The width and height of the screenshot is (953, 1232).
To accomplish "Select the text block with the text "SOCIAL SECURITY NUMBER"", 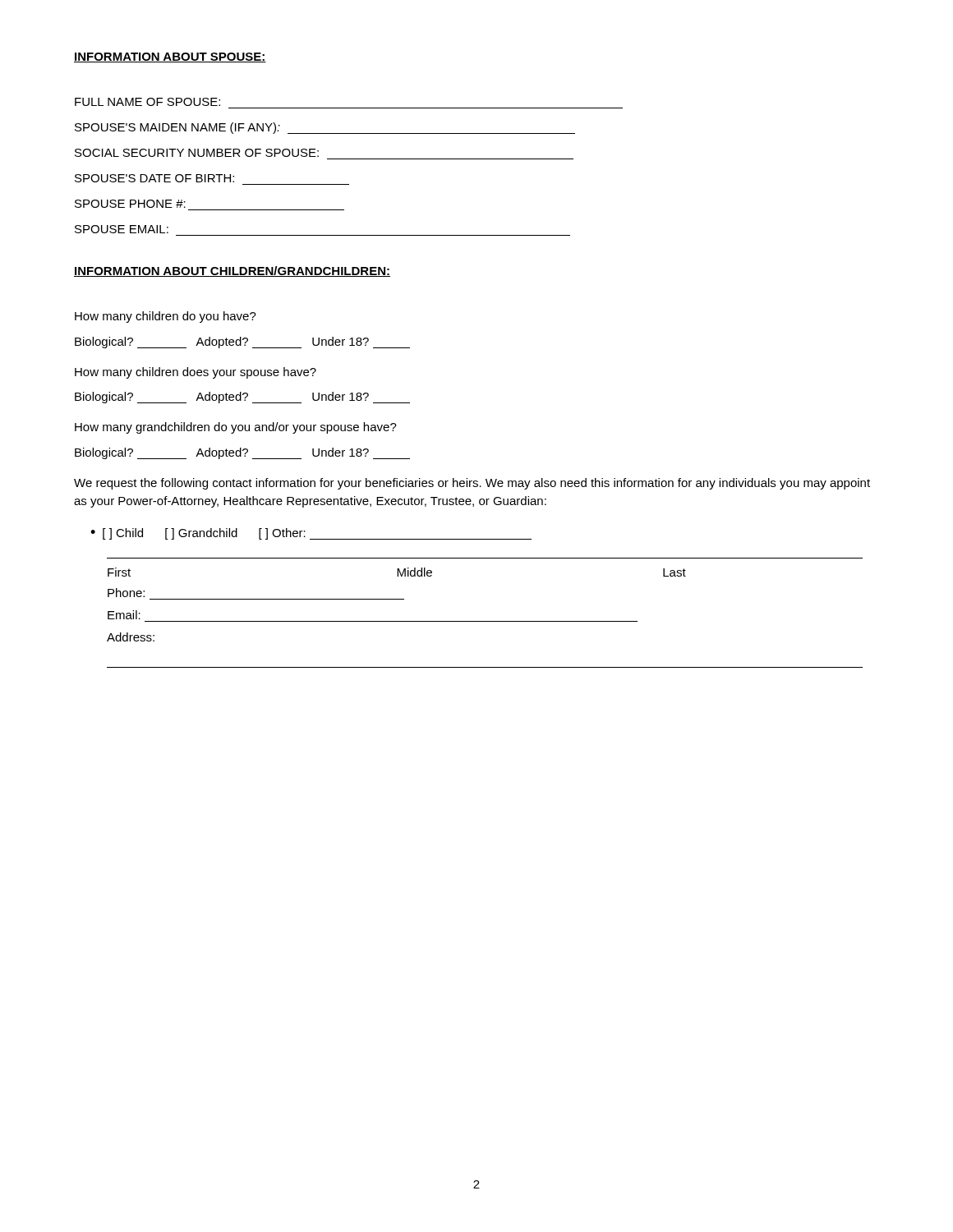I will [323, 152].
